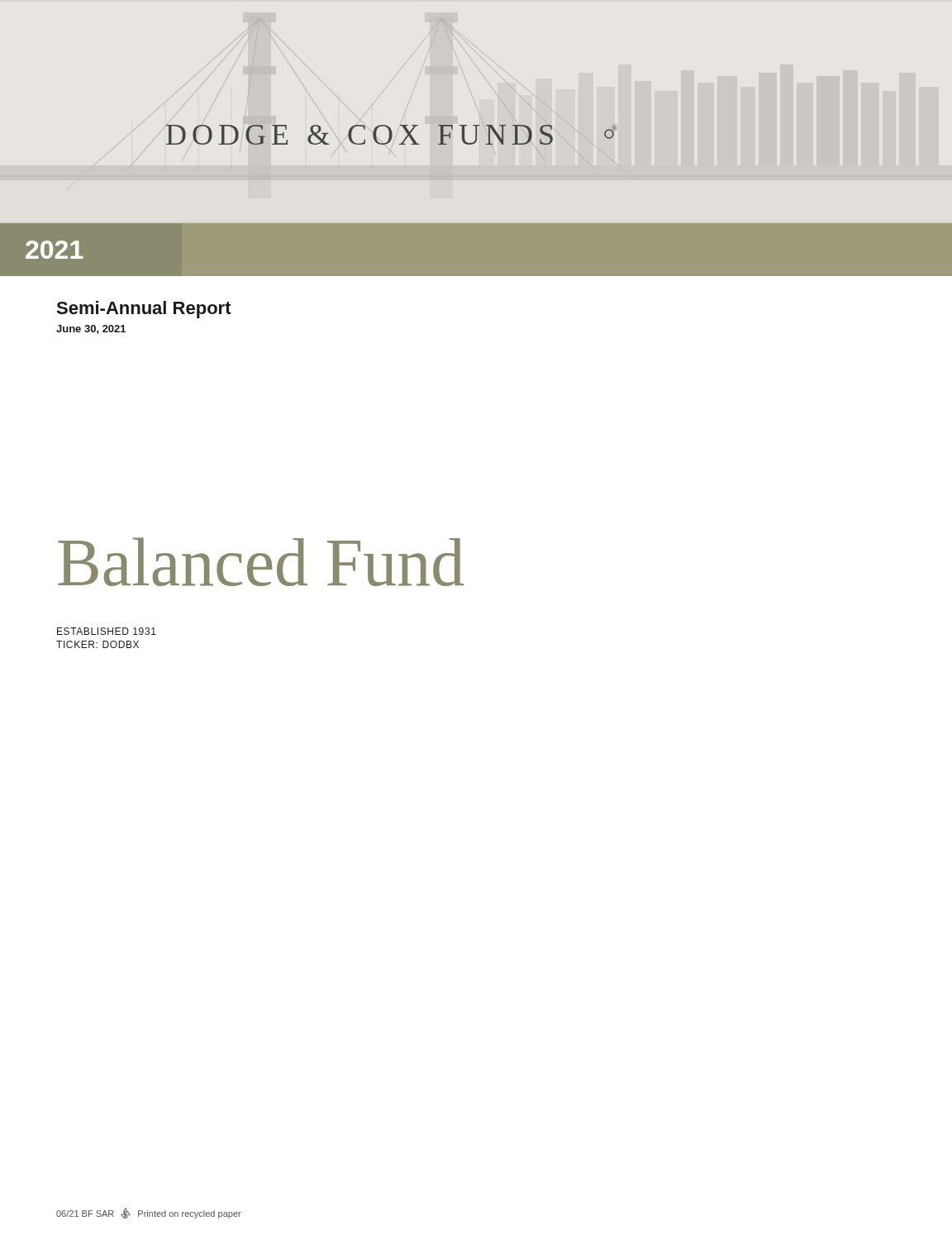Locate the illustration
The image size is (952, 1240).
(x=476, y=112)
